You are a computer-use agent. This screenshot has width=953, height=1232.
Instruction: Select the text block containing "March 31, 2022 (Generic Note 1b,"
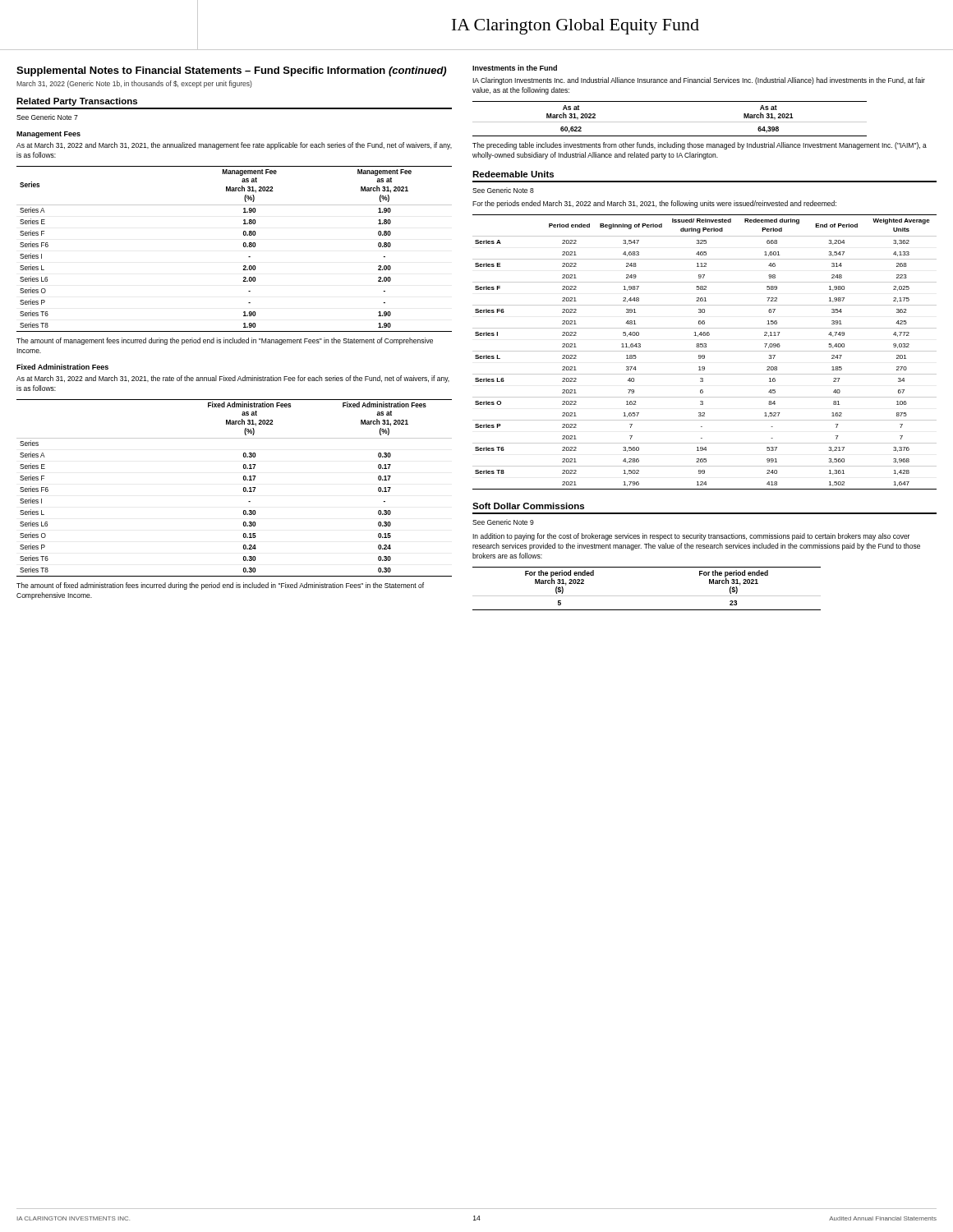click(234, 84)
